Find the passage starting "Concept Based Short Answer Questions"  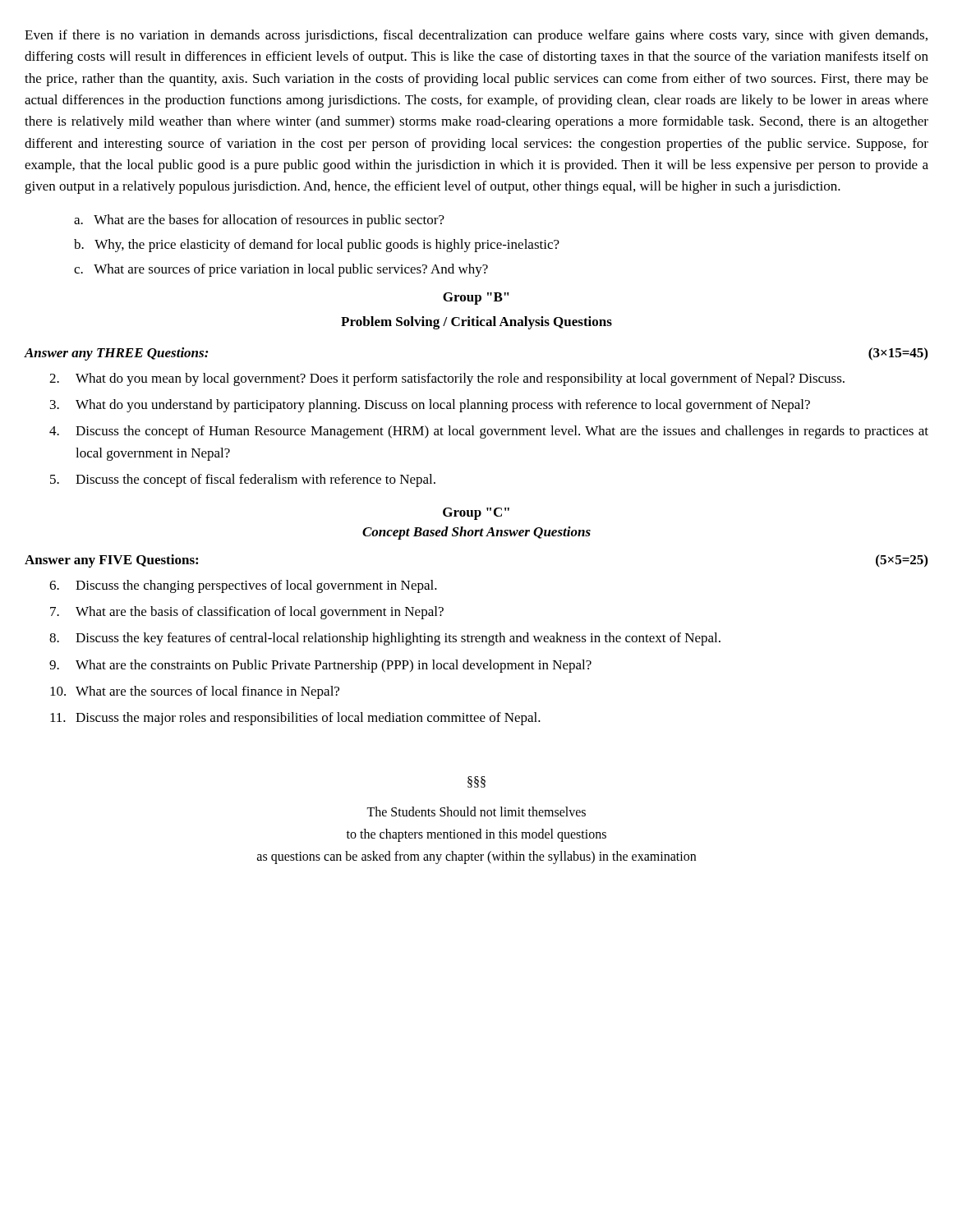point(476,531)
